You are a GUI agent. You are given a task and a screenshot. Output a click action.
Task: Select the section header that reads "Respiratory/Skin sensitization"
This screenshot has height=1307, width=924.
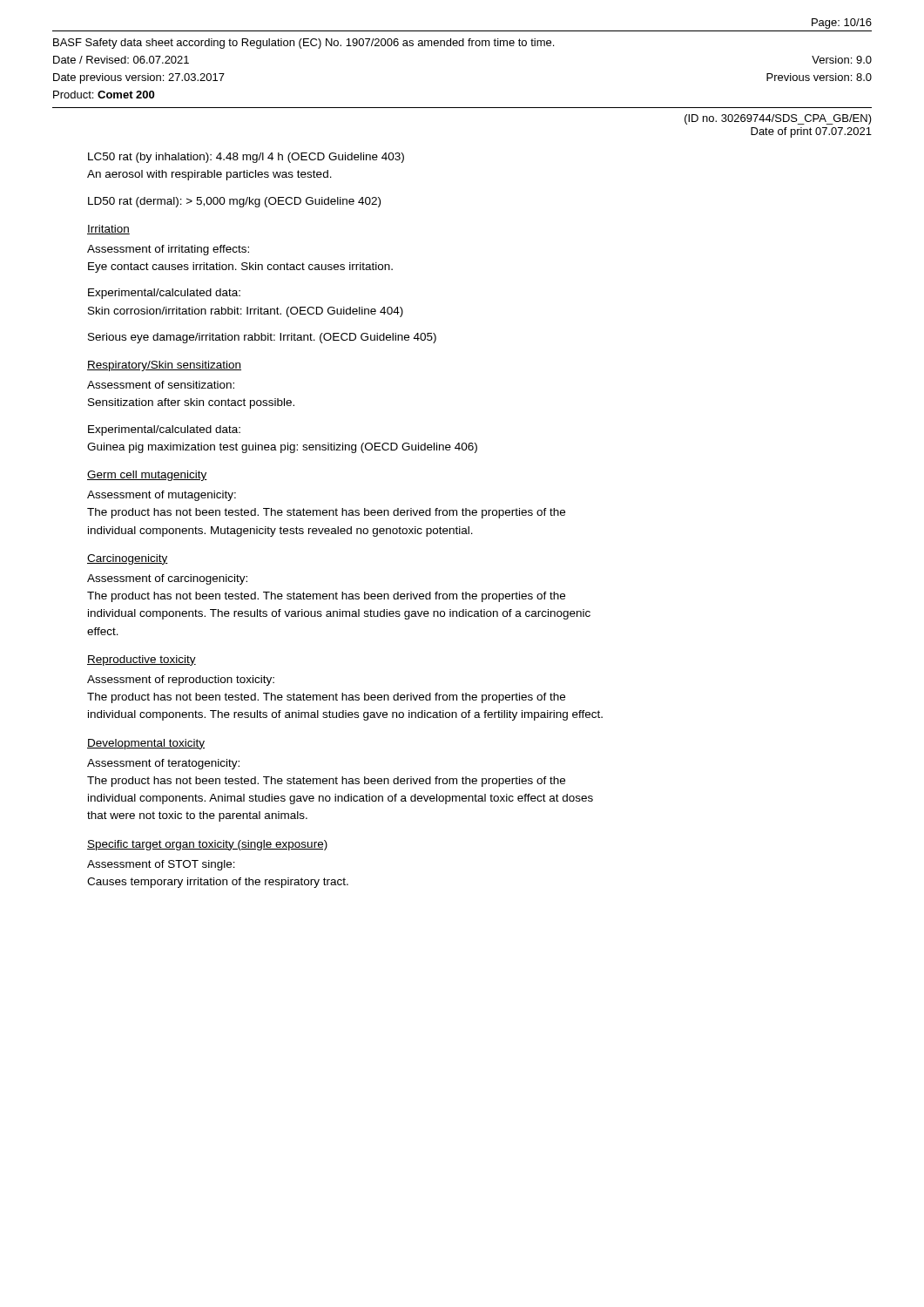tap(164, 365)
